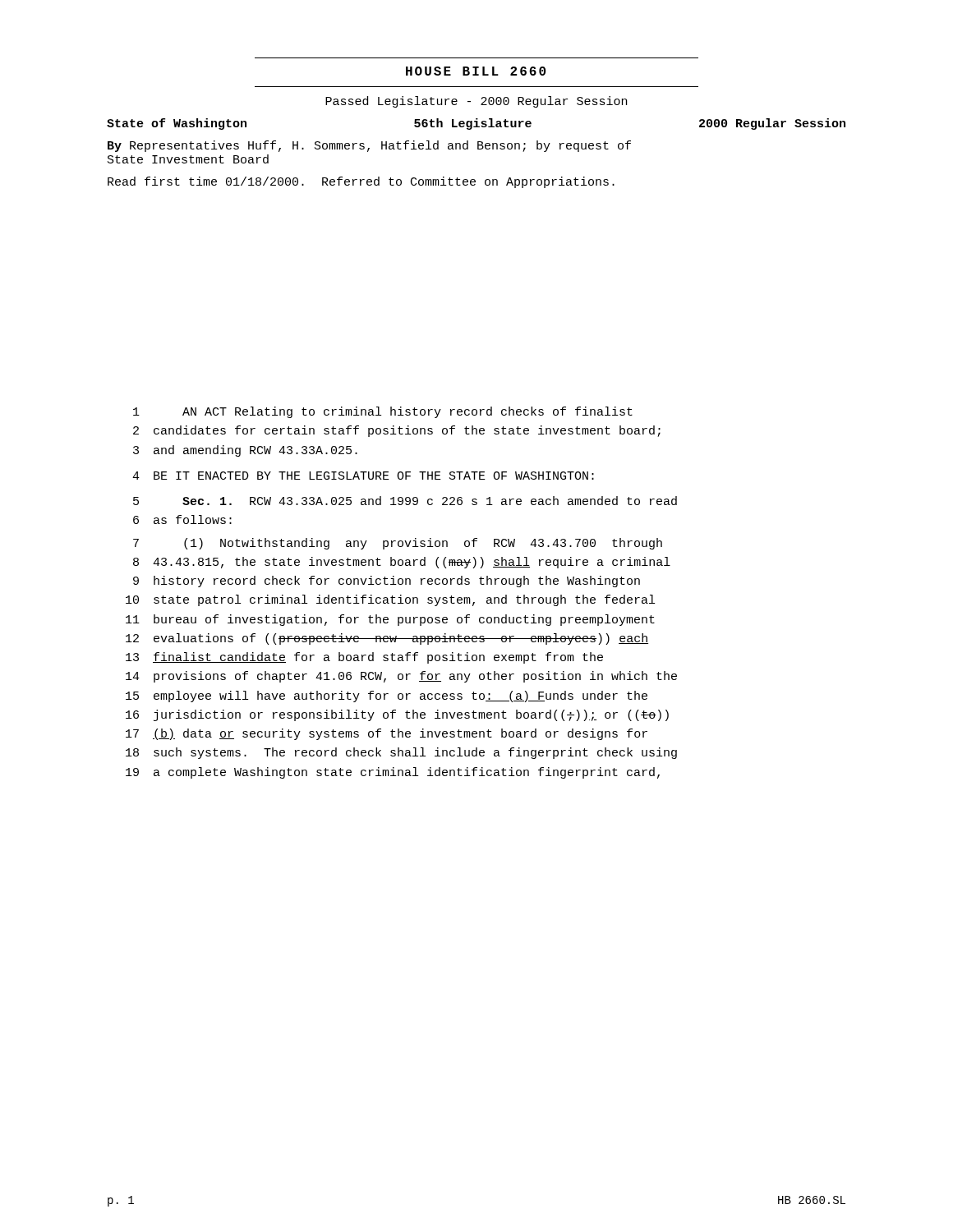Navigate to the text starting "State of Washington 56th"

[476, 124]
